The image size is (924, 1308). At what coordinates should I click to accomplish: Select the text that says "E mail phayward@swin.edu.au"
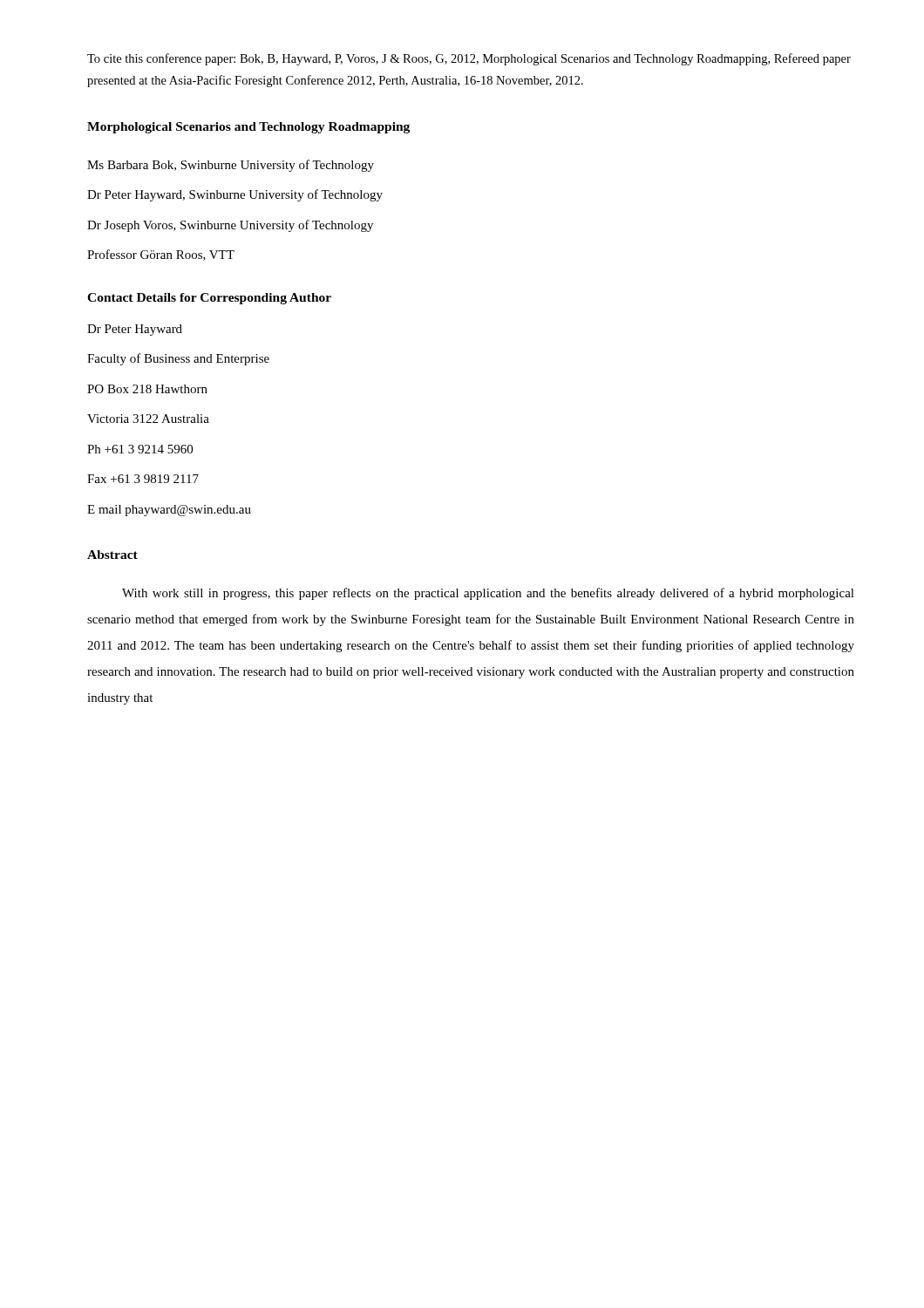pos(169,509)
